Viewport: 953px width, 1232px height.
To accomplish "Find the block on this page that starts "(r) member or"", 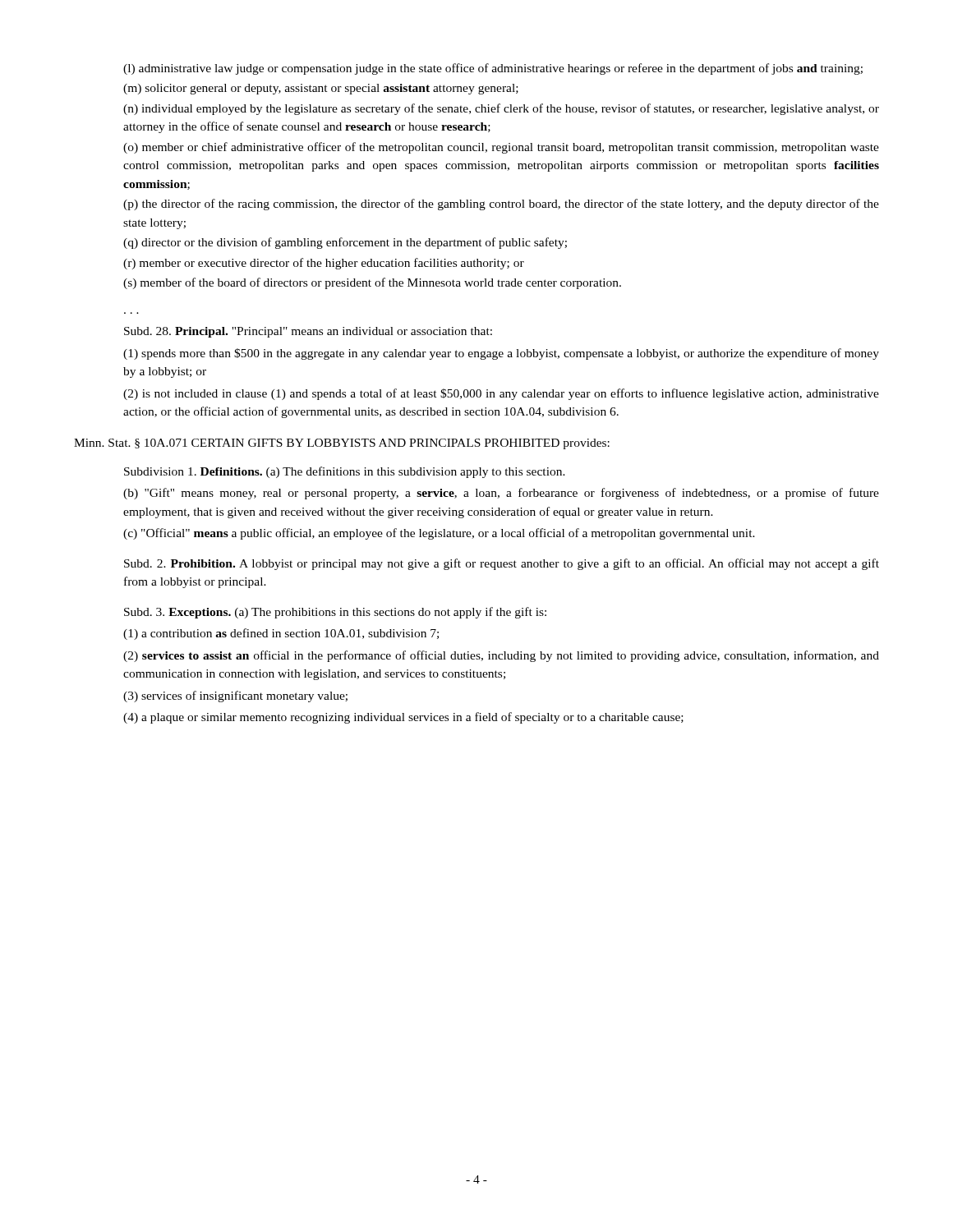I will (501, 263).
